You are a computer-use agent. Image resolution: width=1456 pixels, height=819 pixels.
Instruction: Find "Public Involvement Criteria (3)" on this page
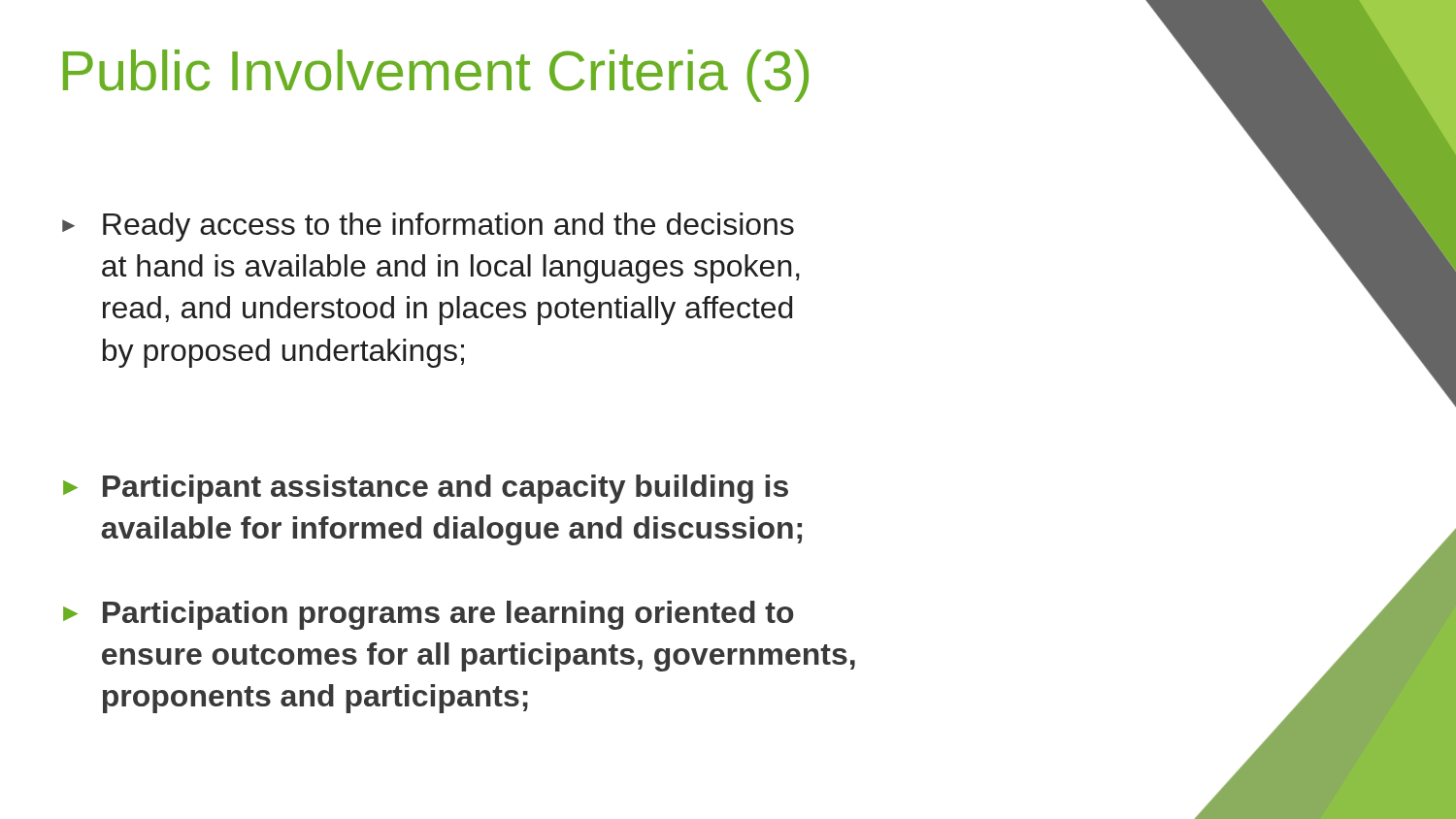point(495,71)
